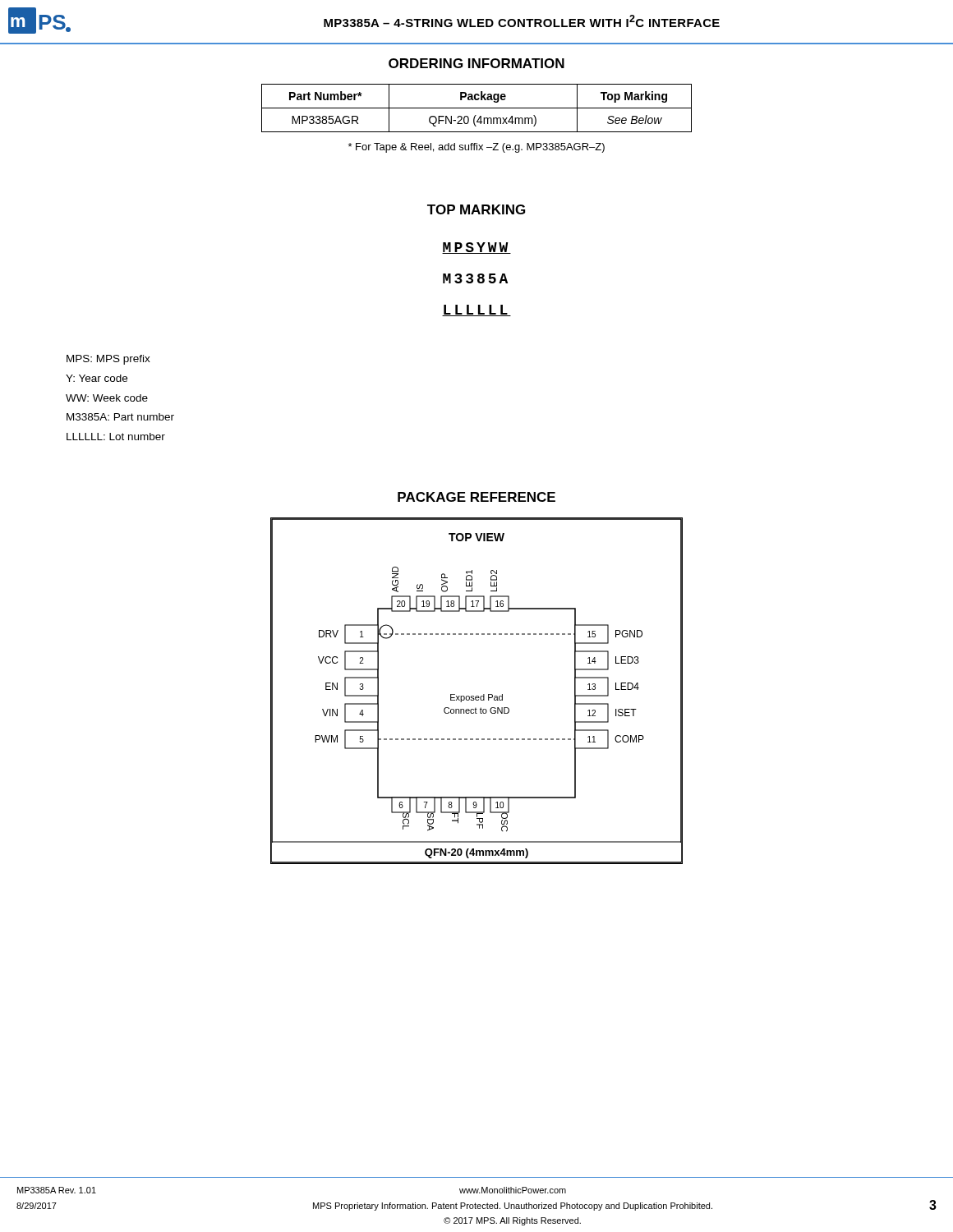Click on the block starting "TOP MARKING"

476,210
